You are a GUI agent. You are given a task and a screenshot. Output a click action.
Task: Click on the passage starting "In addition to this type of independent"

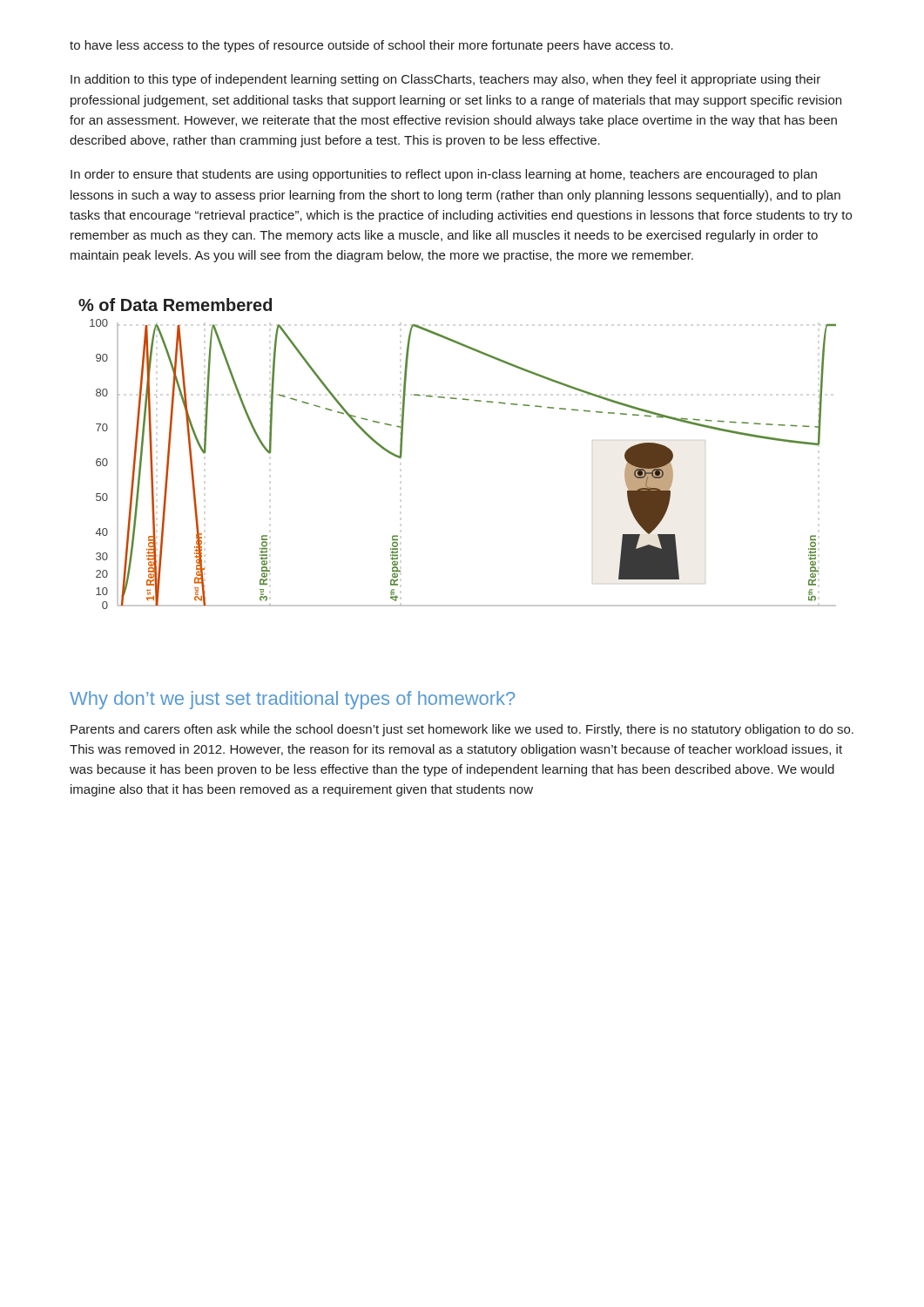click(x=456, y=109)
